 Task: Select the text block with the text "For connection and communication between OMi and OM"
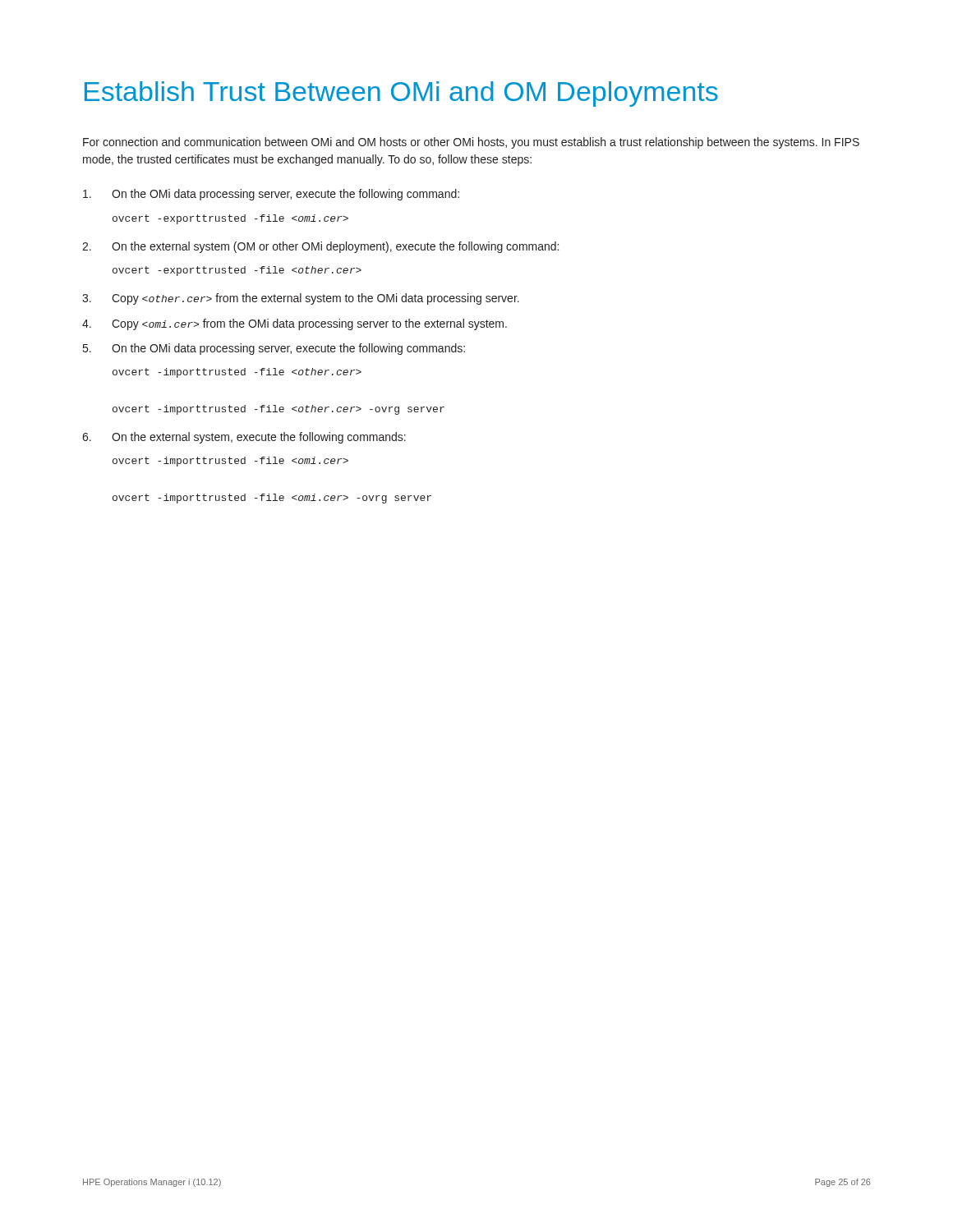pos(471,151)
